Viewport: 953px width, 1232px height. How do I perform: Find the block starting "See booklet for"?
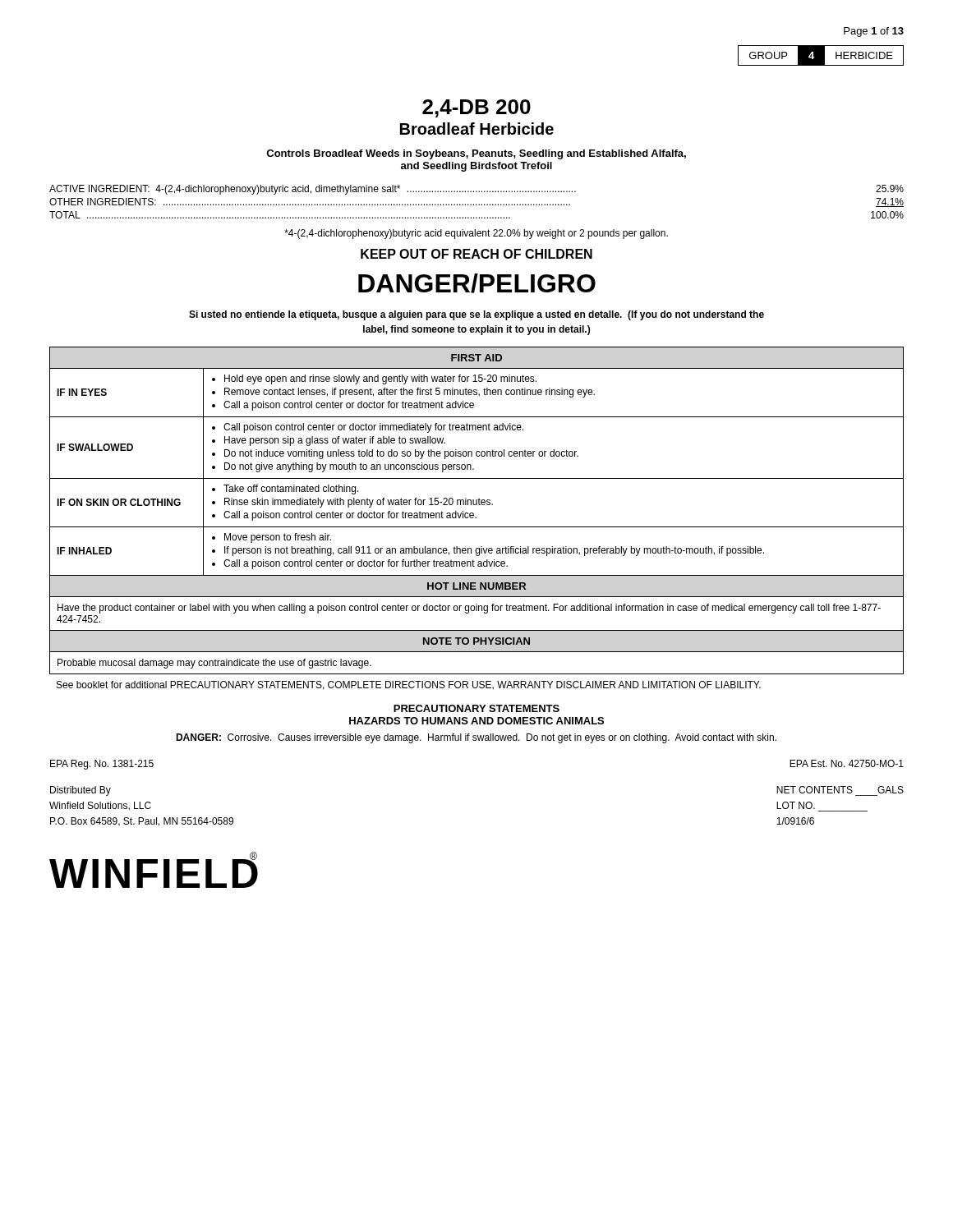pyautogui.click(x=409, y=685)
